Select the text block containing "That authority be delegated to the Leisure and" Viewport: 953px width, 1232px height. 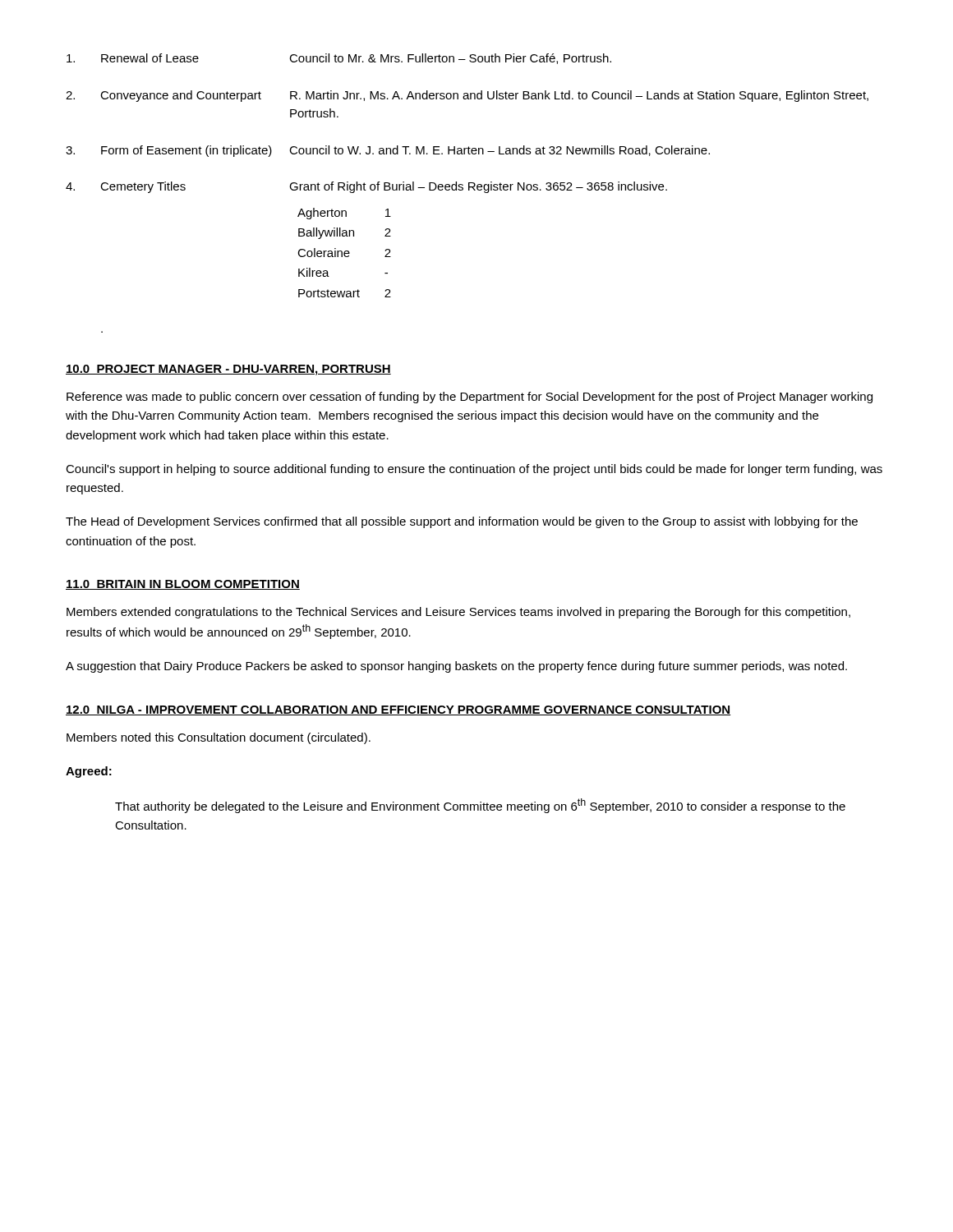[x=480, y=814]
